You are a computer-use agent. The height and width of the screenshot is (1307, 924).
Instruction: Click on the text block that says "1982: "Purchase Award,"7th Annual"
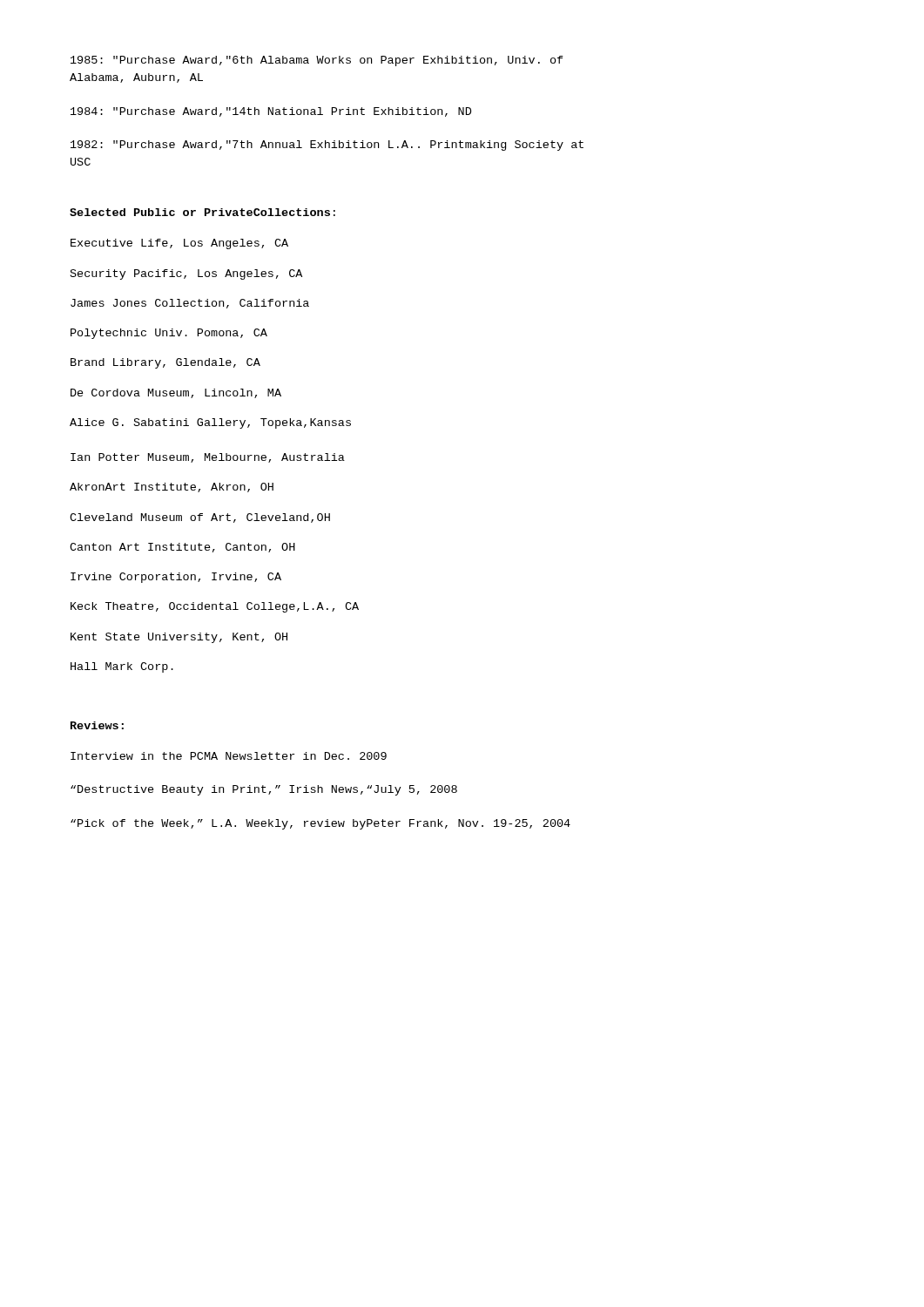point(327,154)
